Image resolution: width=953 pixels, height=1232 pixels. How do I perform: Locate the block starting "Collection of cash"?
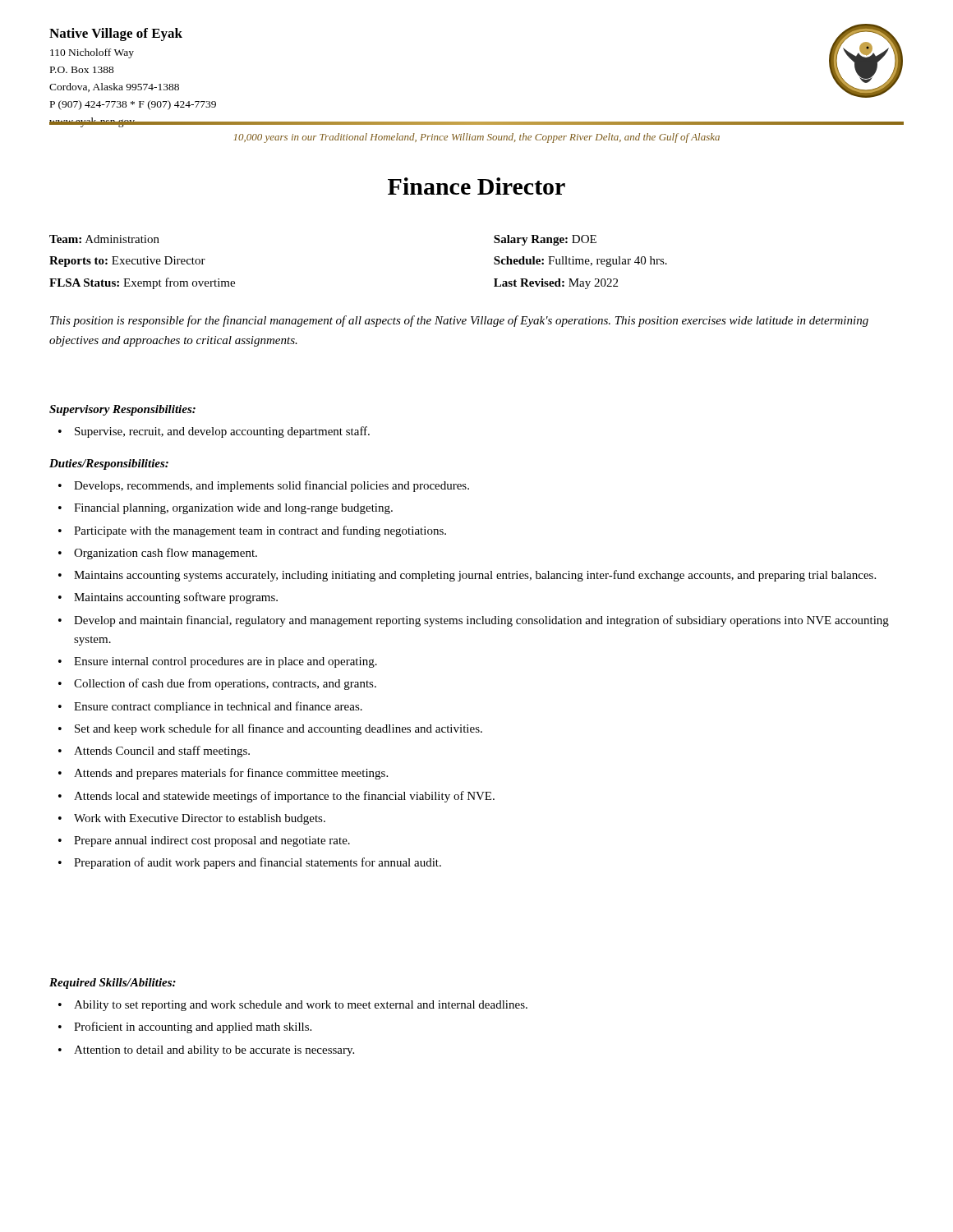225,684
